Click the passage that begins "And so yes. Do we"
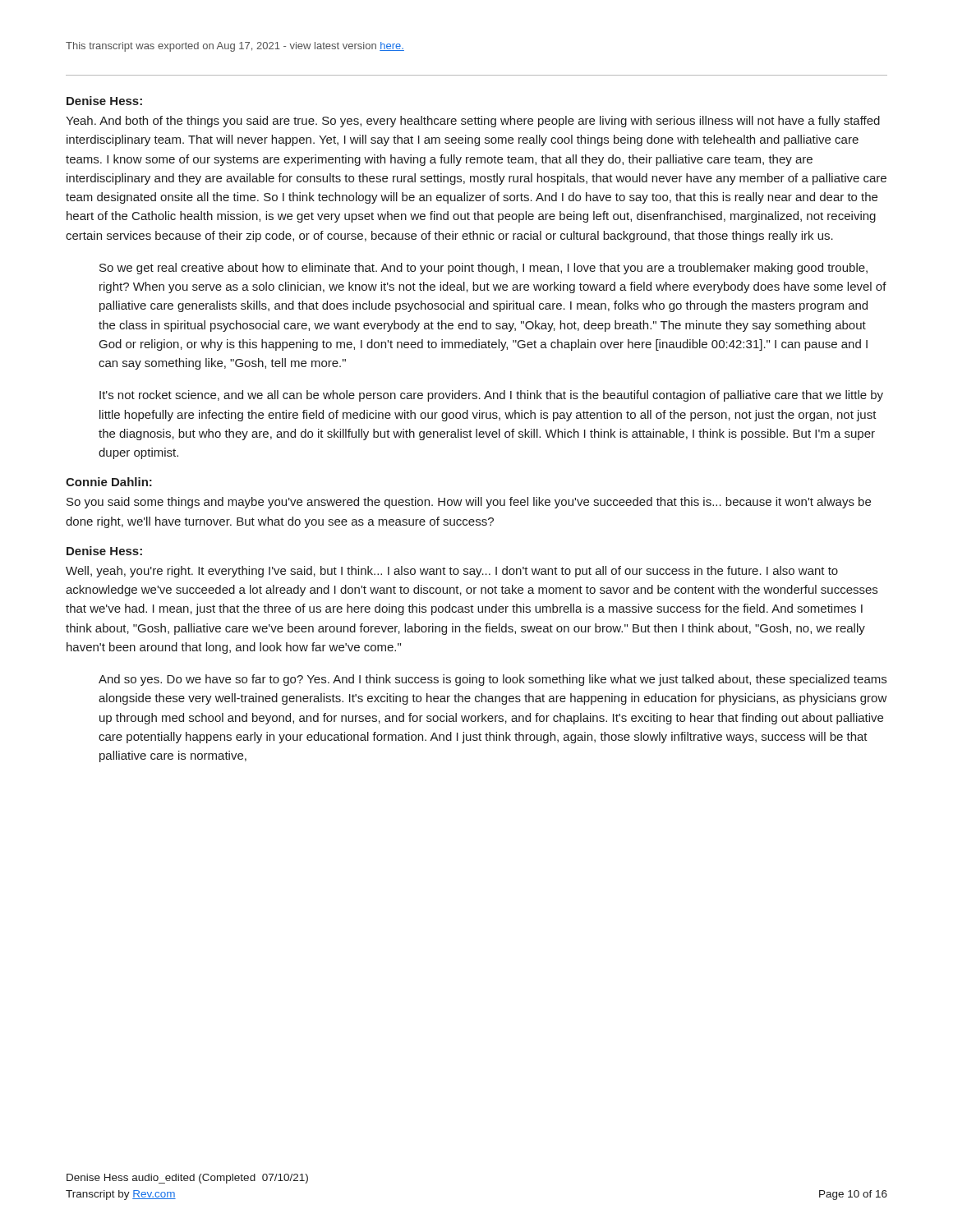 point(493,717)
